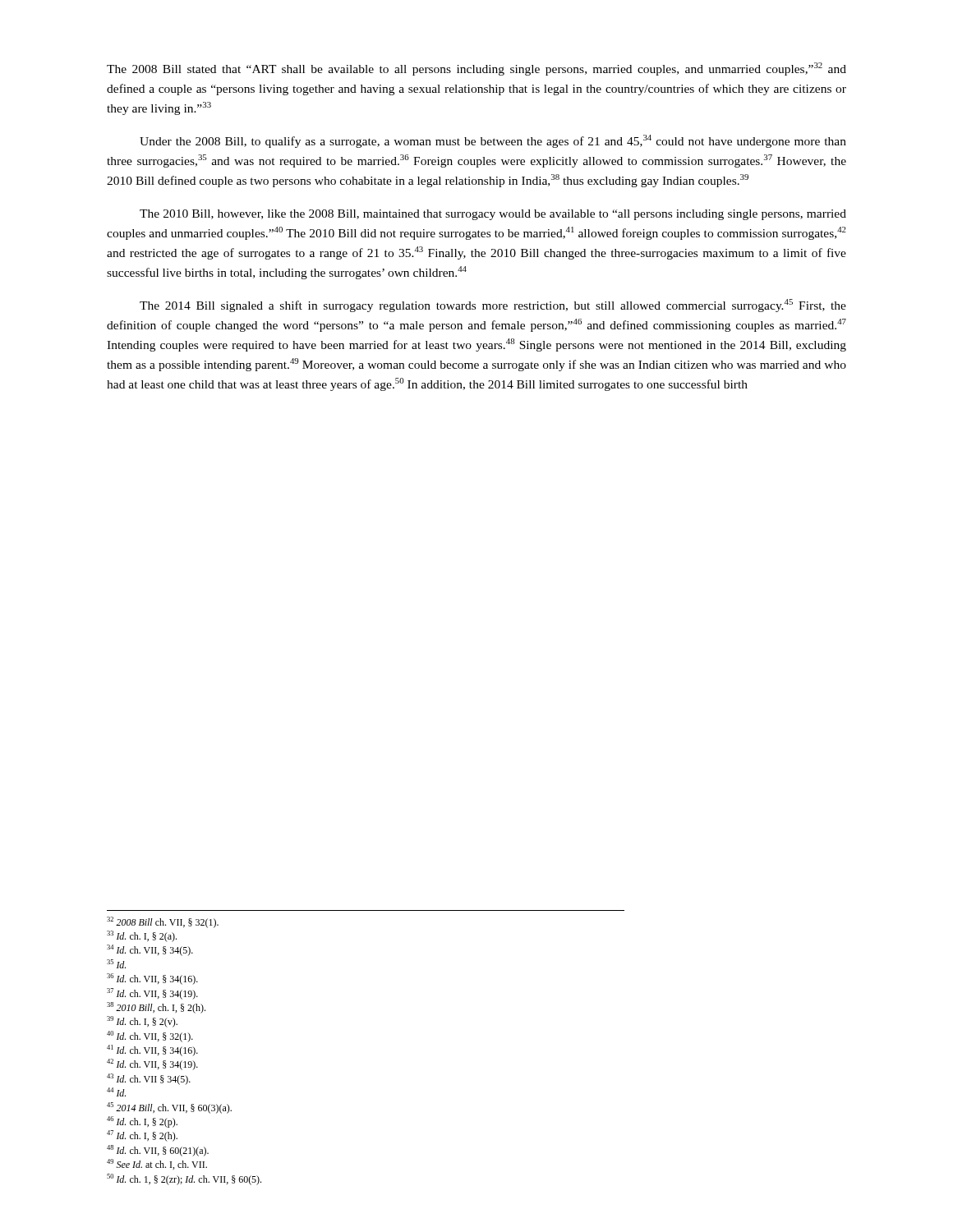
Task: Point to the element starting "40 Id. ch. VII,"
Action: [x=150, y=1037]
